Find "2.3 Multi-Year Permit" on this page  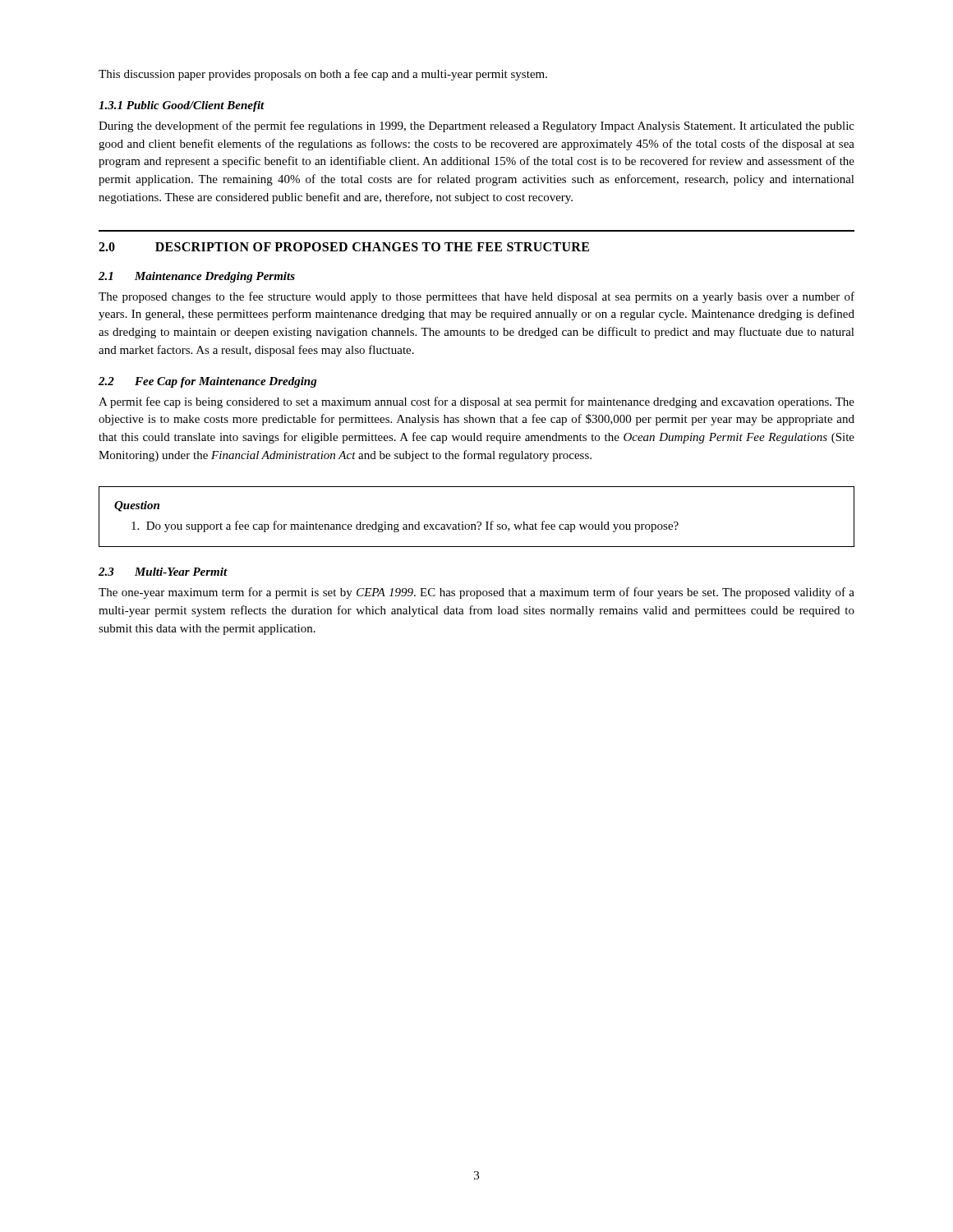[163, 572]
